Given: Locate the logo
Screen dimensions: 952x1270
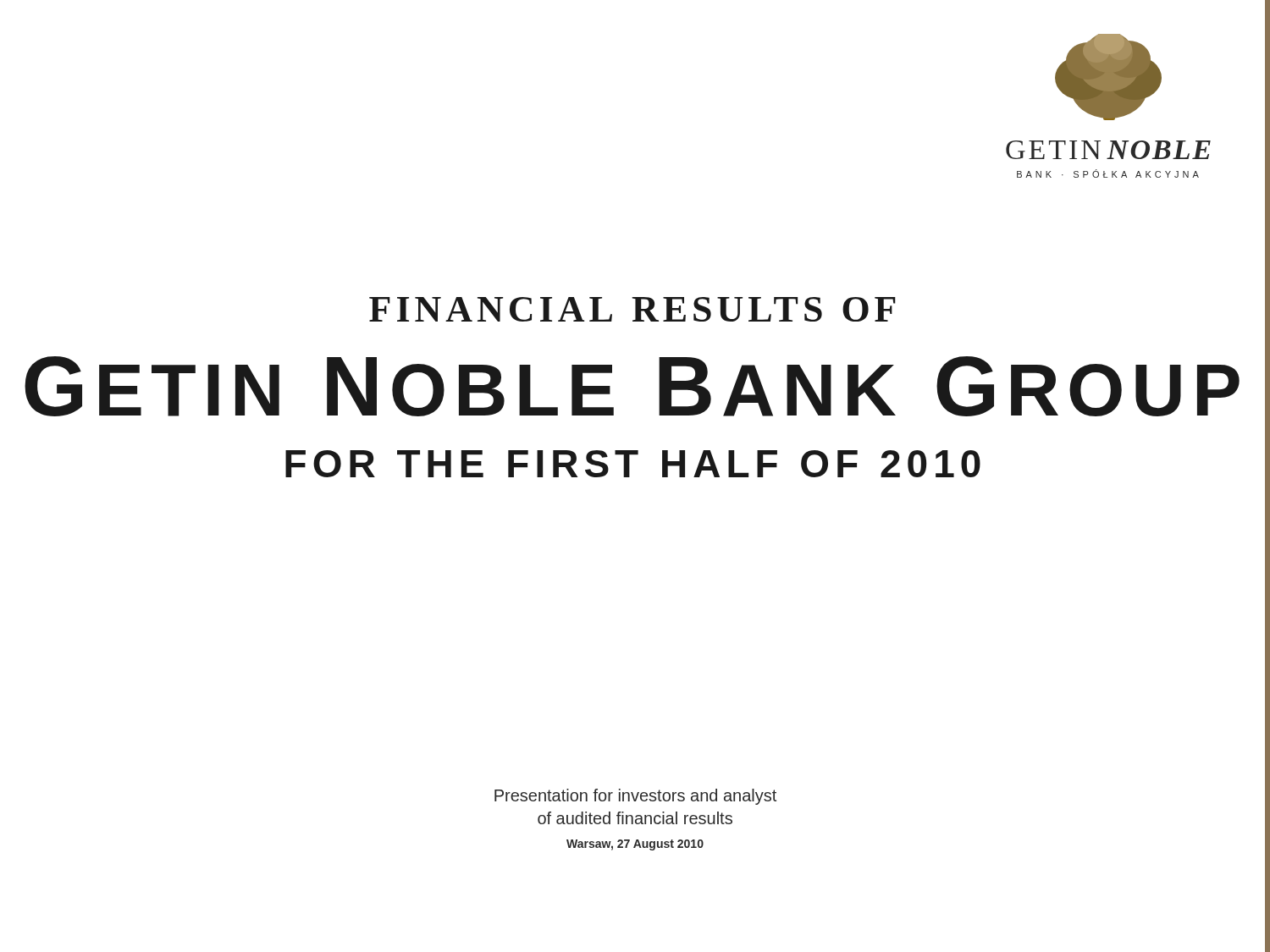Looking at the screenshot, I should (x=1109, y=107).
